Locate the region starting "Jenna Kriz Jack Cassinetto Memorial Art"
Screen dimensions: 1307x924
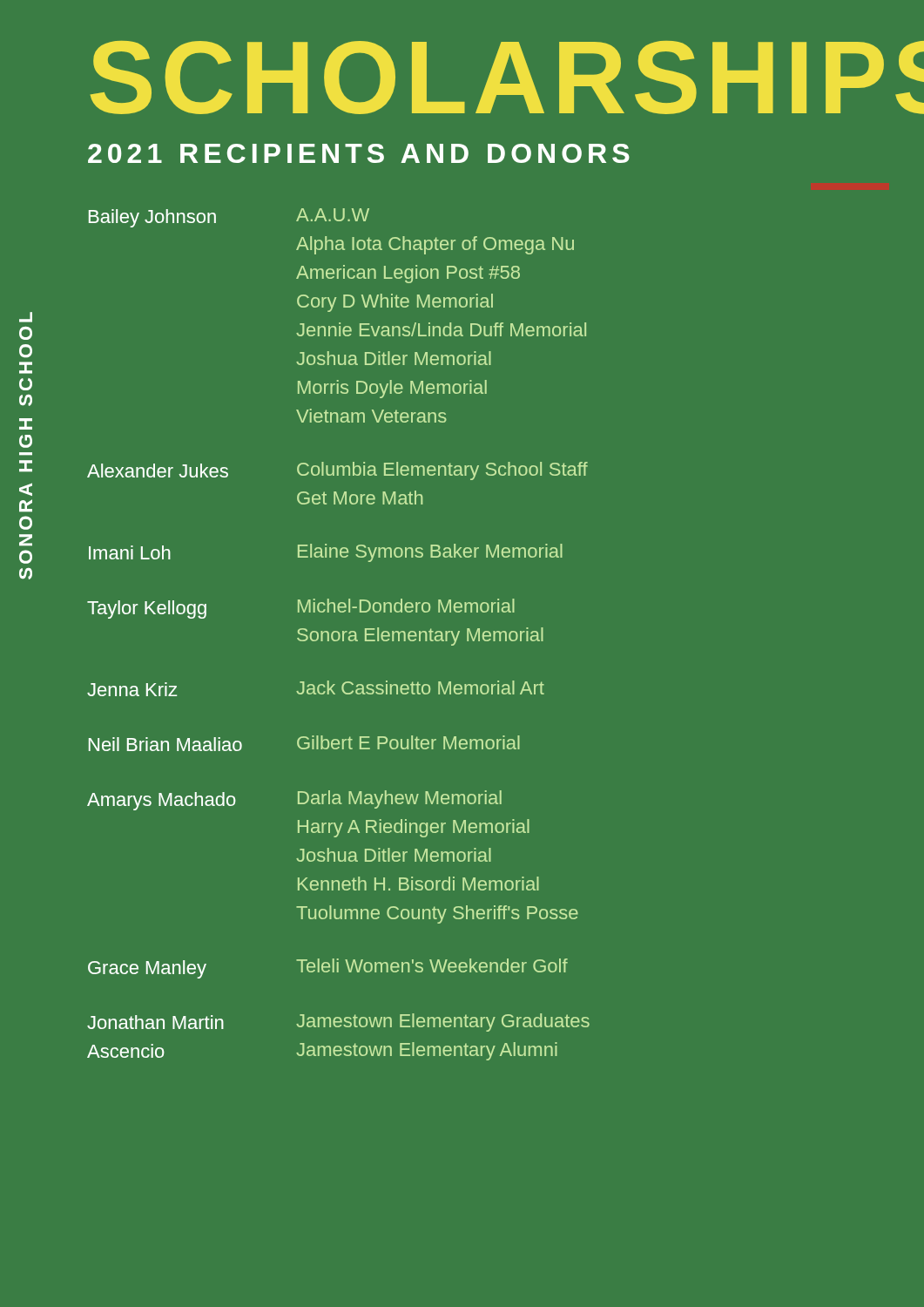coord(479,689)
